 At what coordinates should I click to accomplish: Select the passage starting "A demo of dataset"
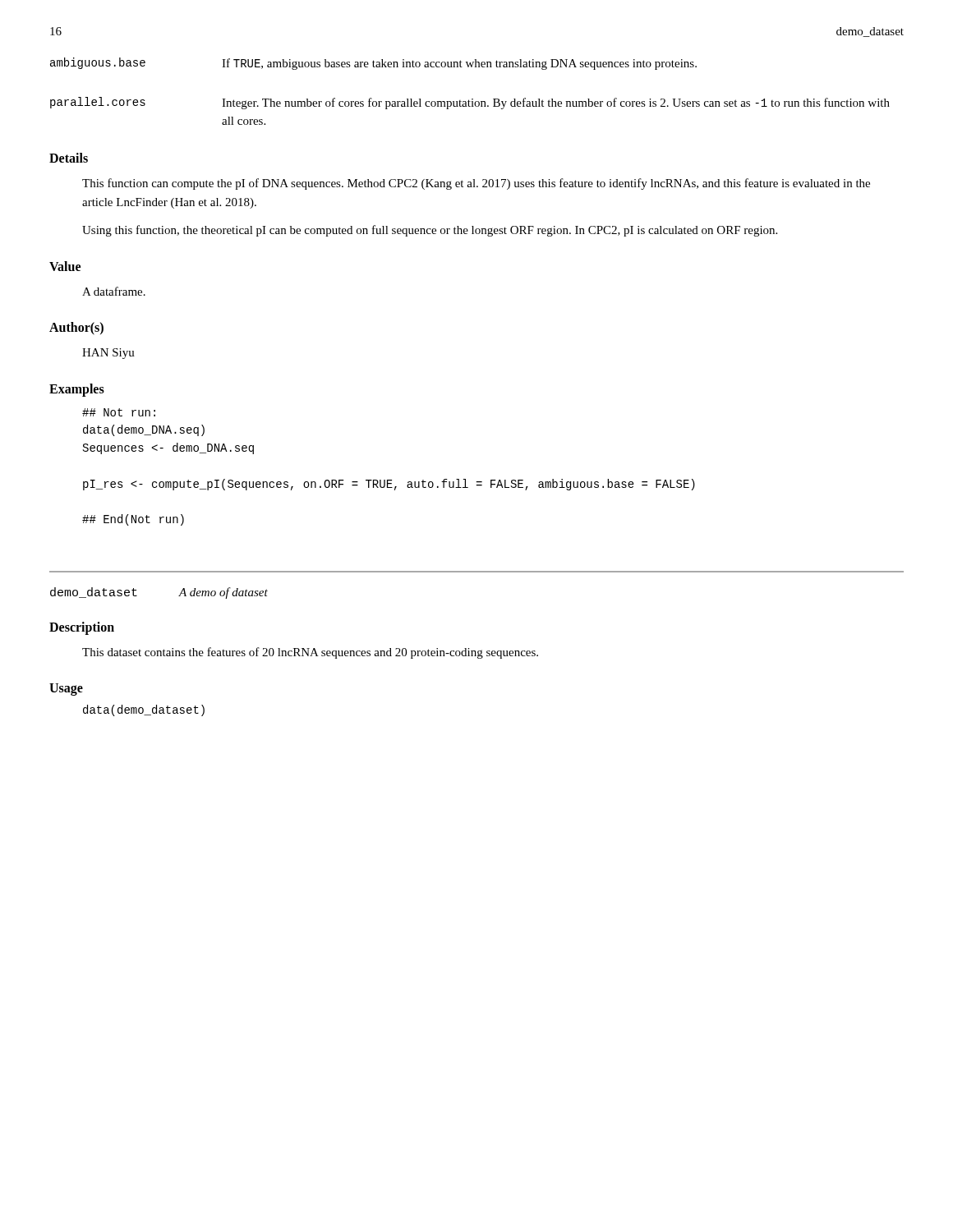(223, 592)
